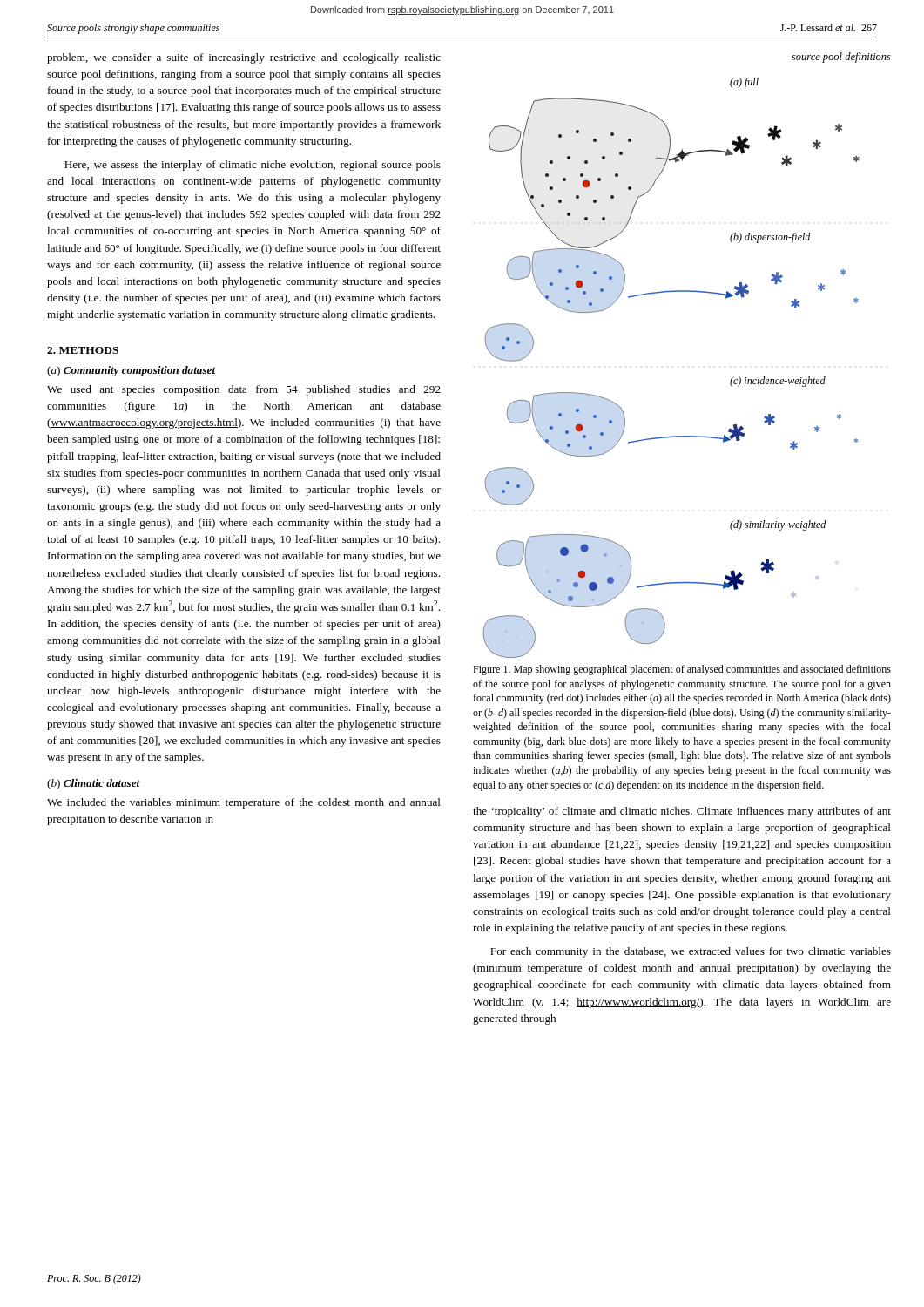Select the region starting "Figure 1. Map showing"
Screen dimensions: 1307x924
tap(682, 727)
